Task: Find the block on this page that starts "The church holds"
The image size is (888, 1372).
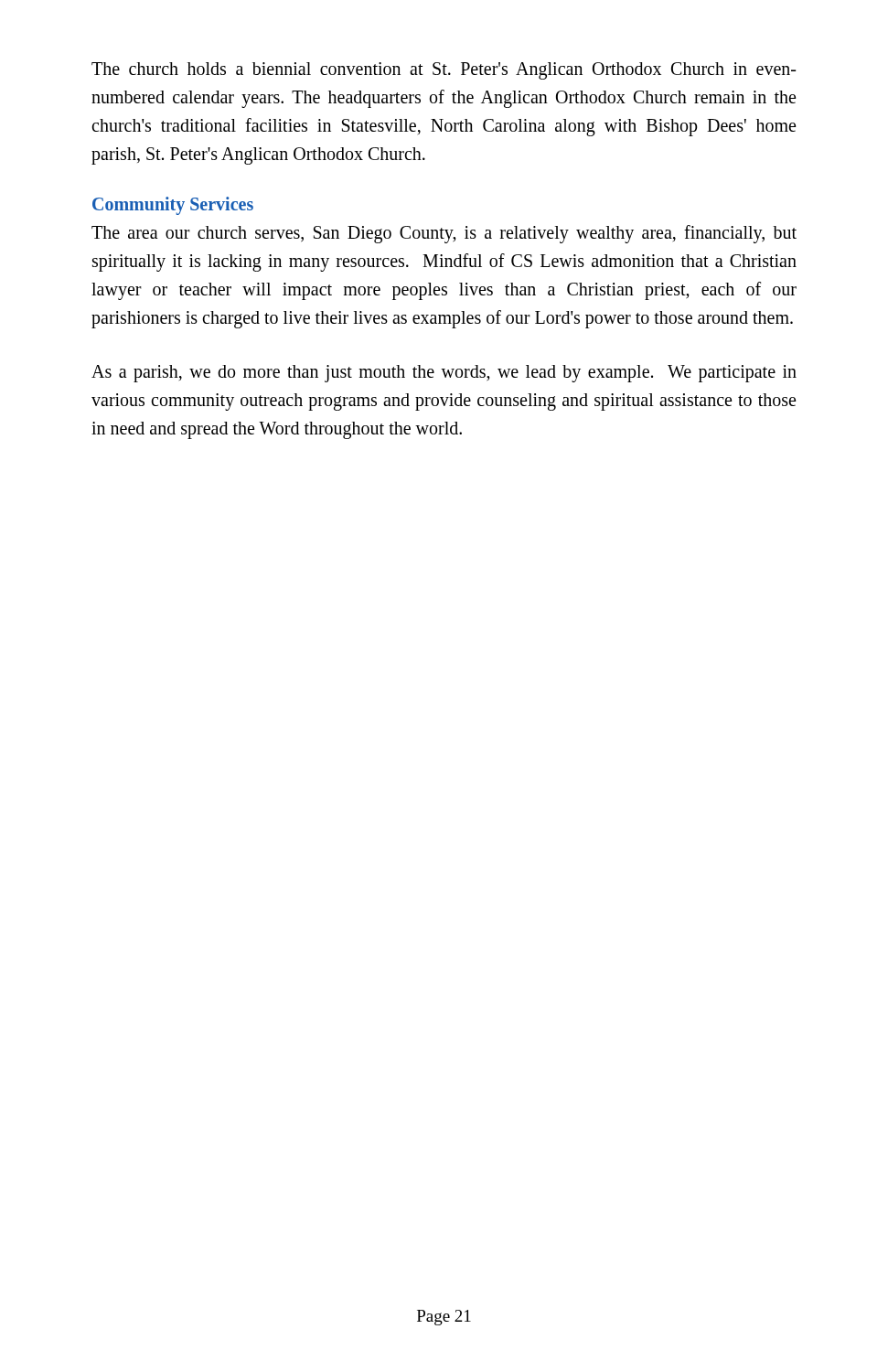Action: (444, 111)
